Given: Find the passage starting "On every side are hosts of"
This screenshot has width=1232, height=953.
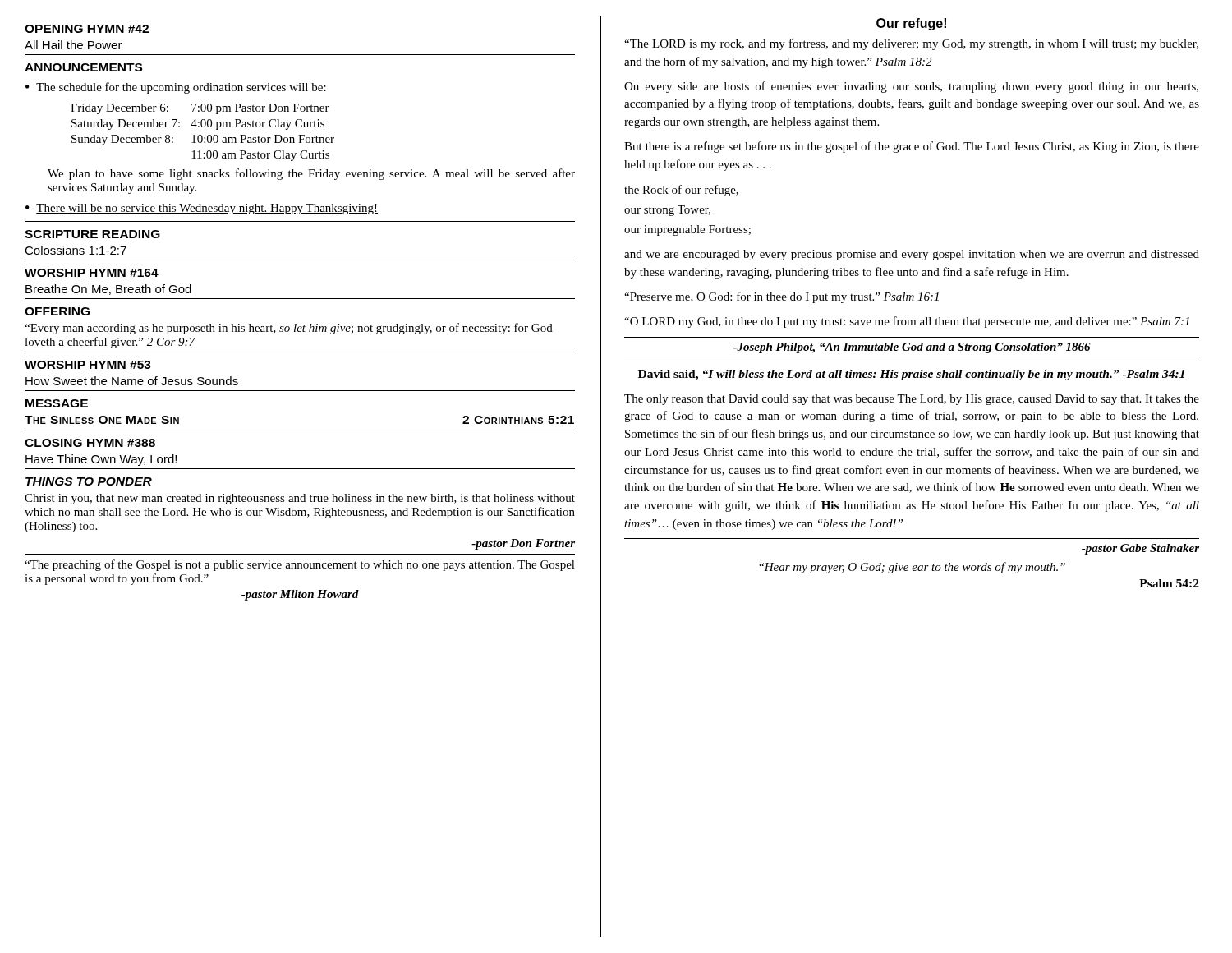Looking at the screenshot, I should pos(912,104).
